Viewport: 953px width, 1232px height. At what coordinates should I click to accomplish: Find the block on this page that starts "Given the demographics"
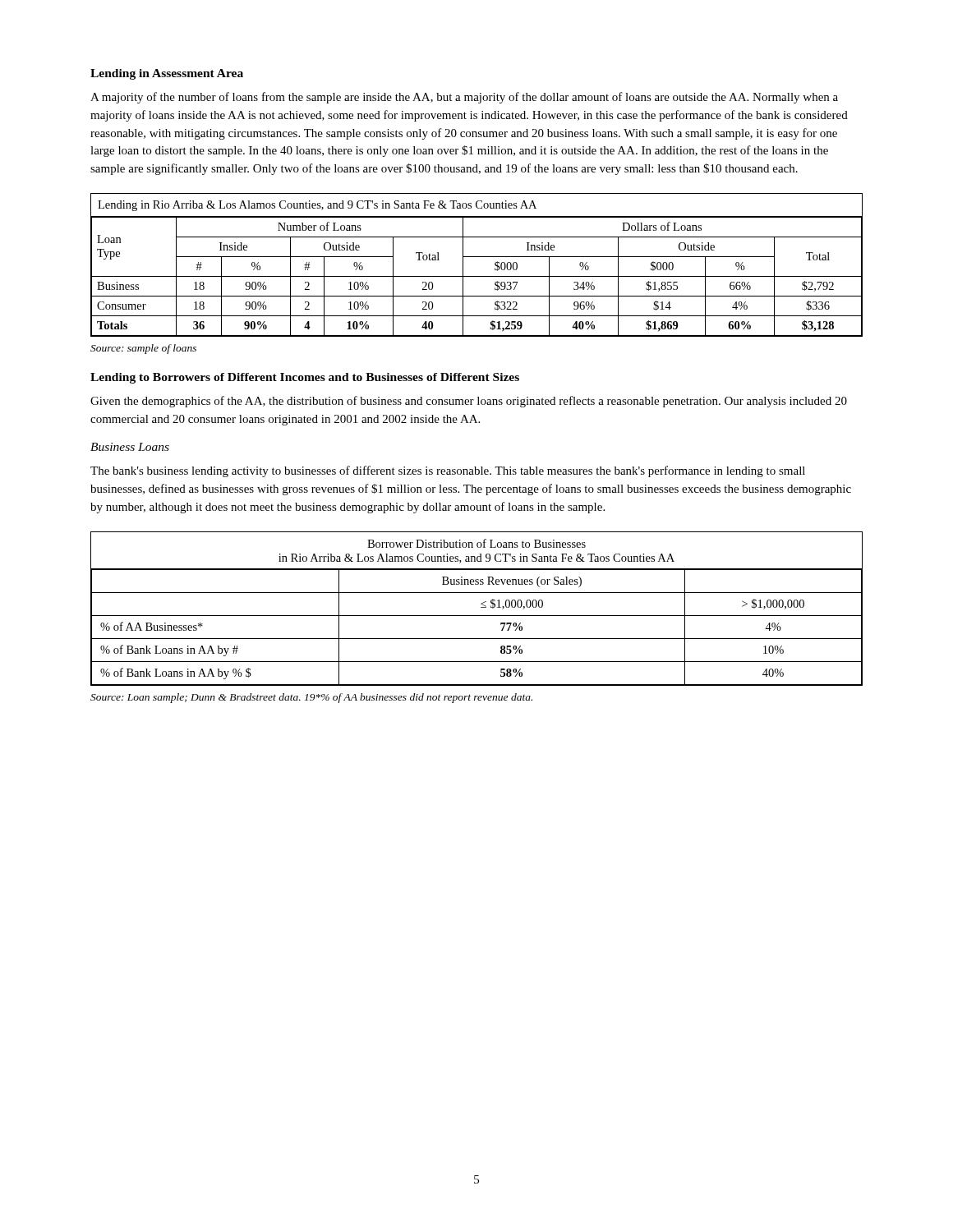coord(469,410)
